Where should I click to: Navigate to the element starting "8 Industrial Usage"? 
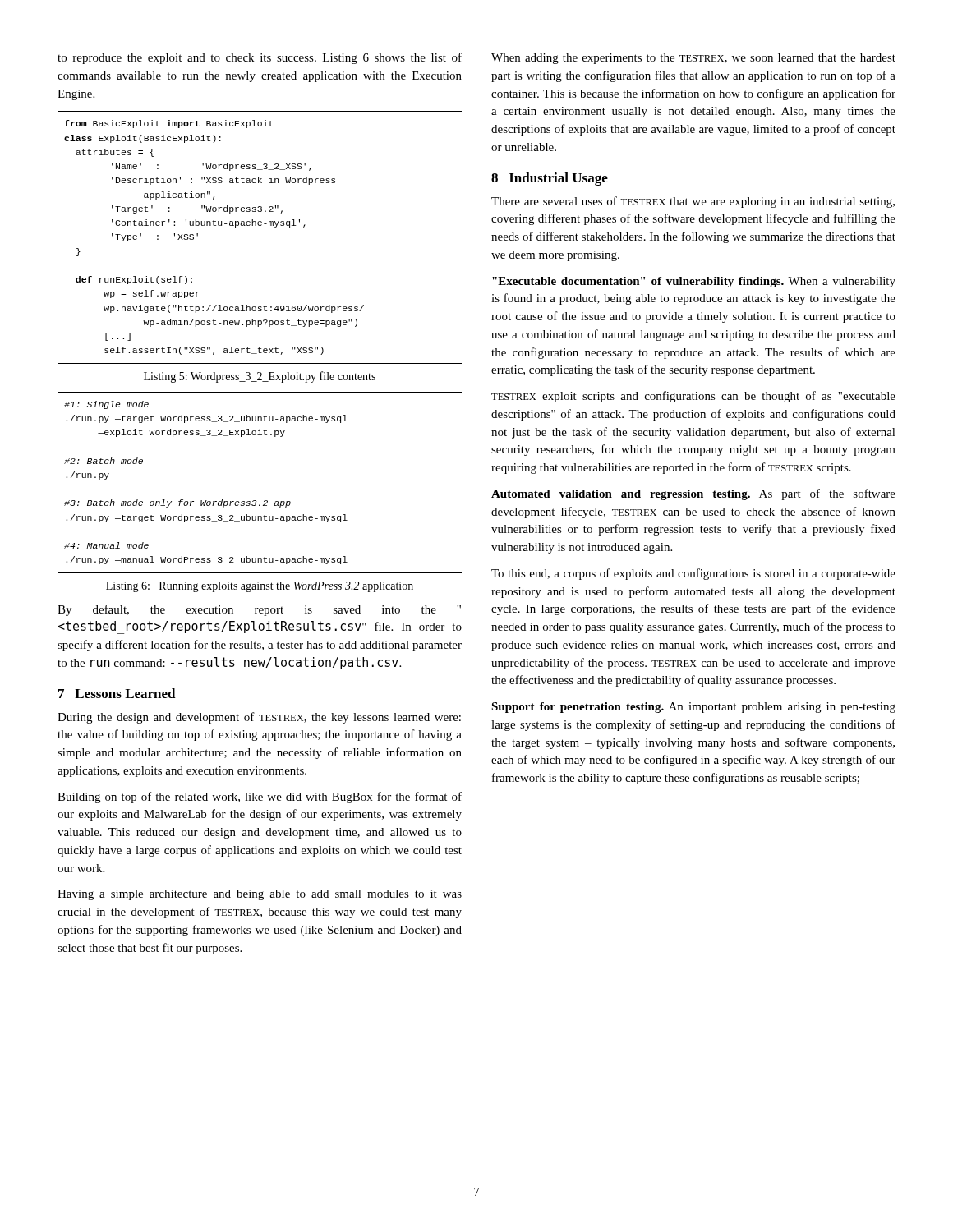[x=549, y=177]
